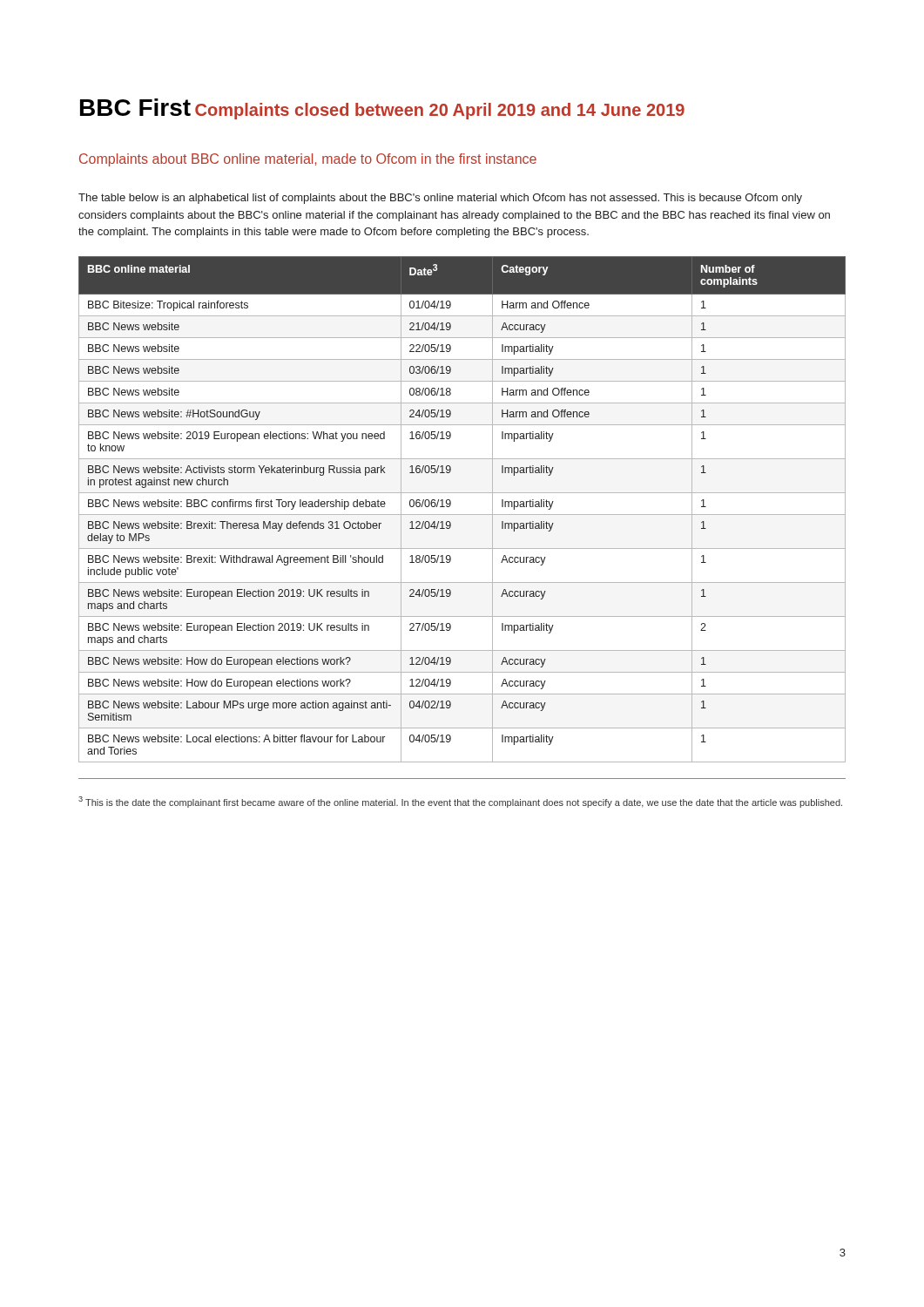Image resolution: width=924 pixels, height=1307 pixels.
Task: Find the section header on this page that starts "Complaints about BBC online"
Action: click(x=308, y=159)
